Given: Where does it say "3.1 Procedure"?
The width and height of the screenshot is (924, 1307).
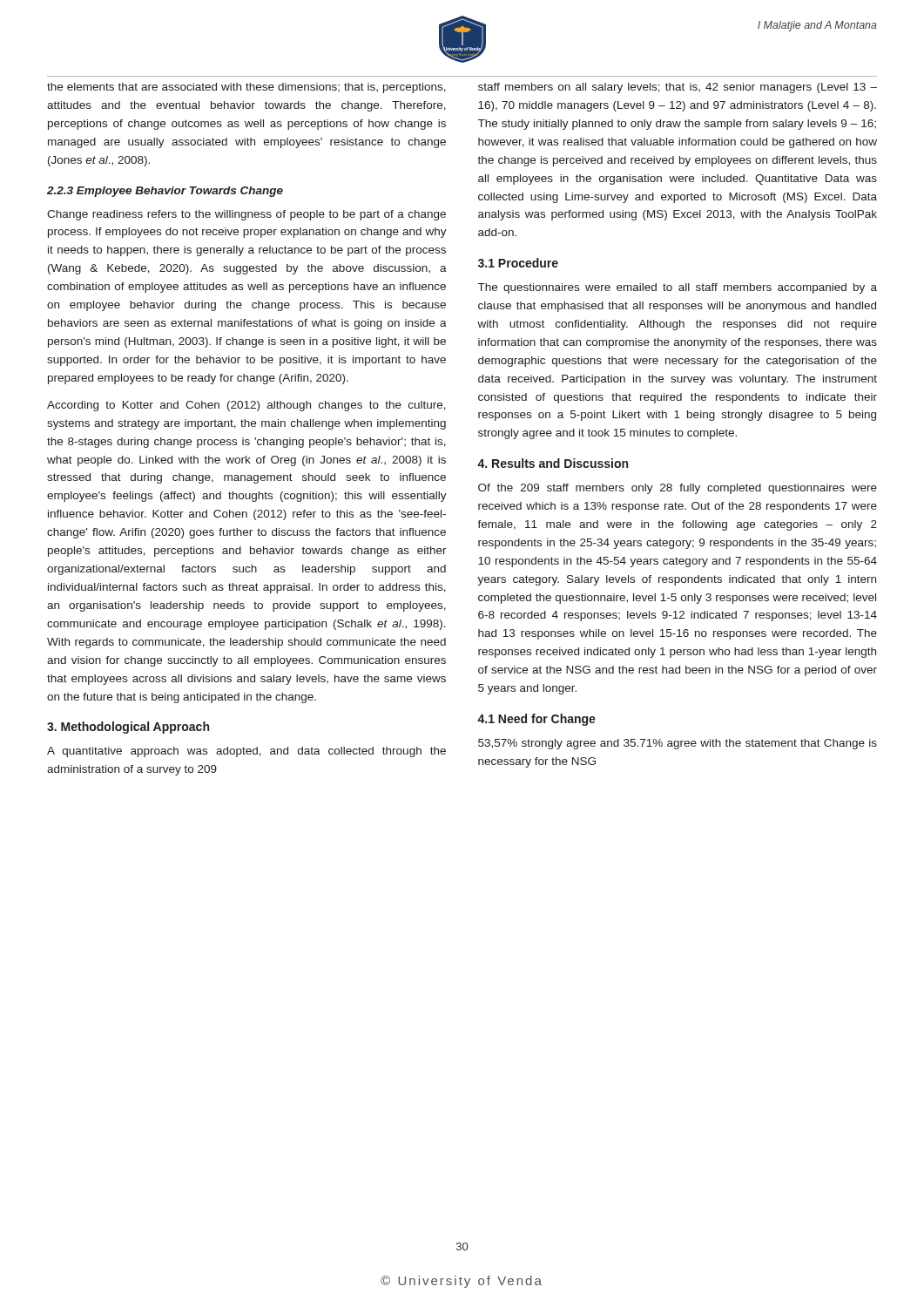Looking at the screenshot, I should coord(518,263).
